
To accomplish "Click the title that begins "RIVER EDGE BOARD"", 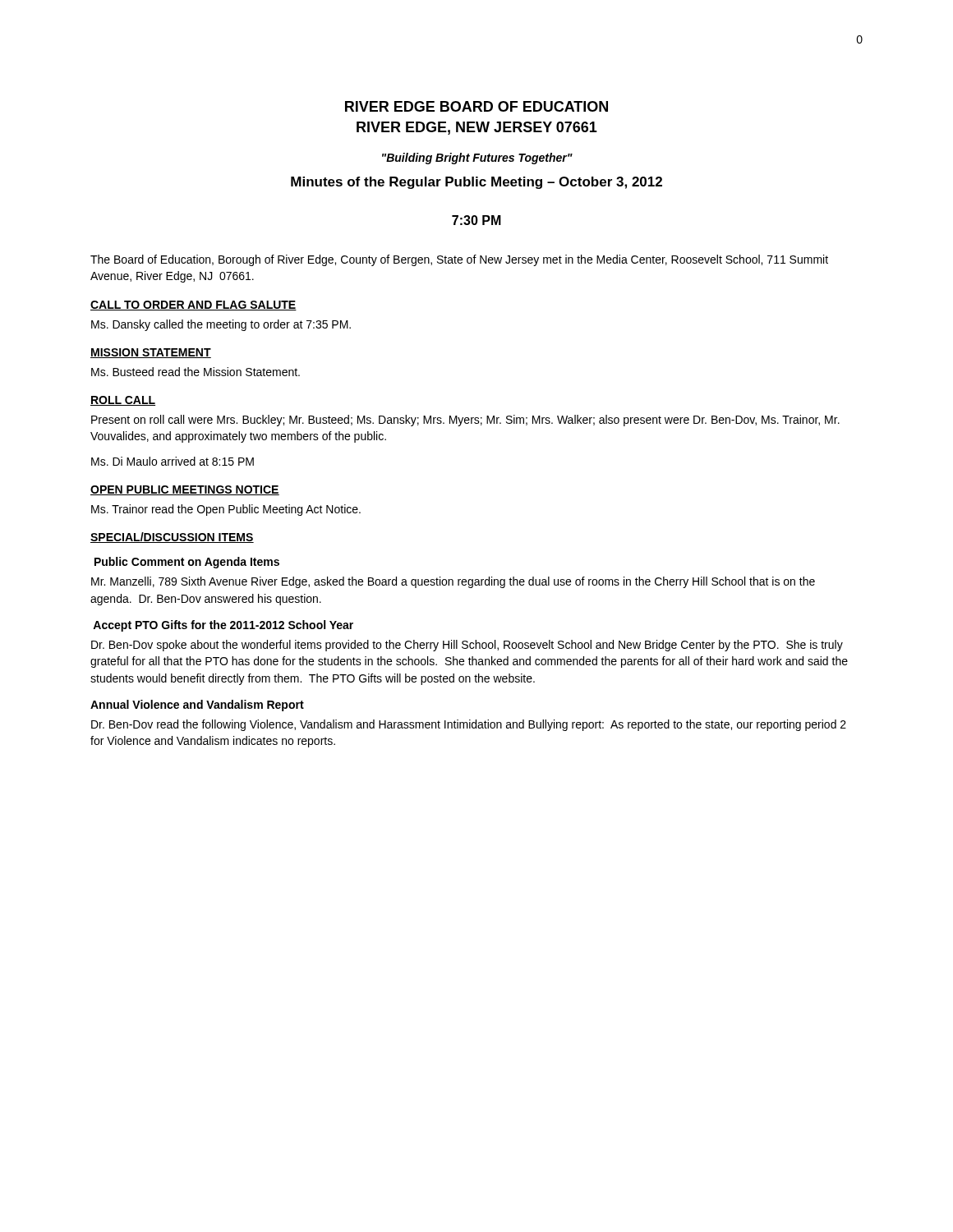I will 476,117.
